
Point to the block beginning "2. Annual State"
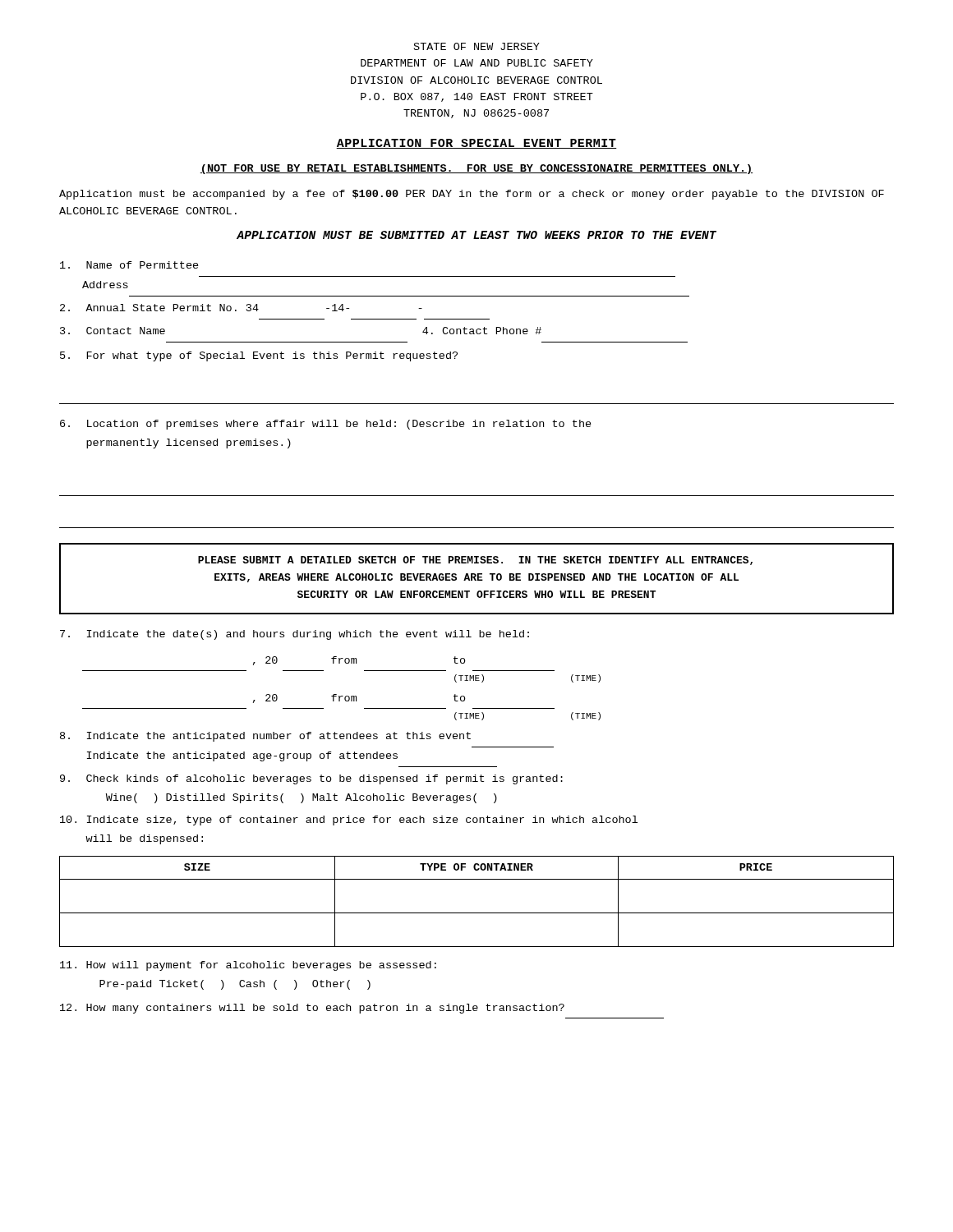274,310
